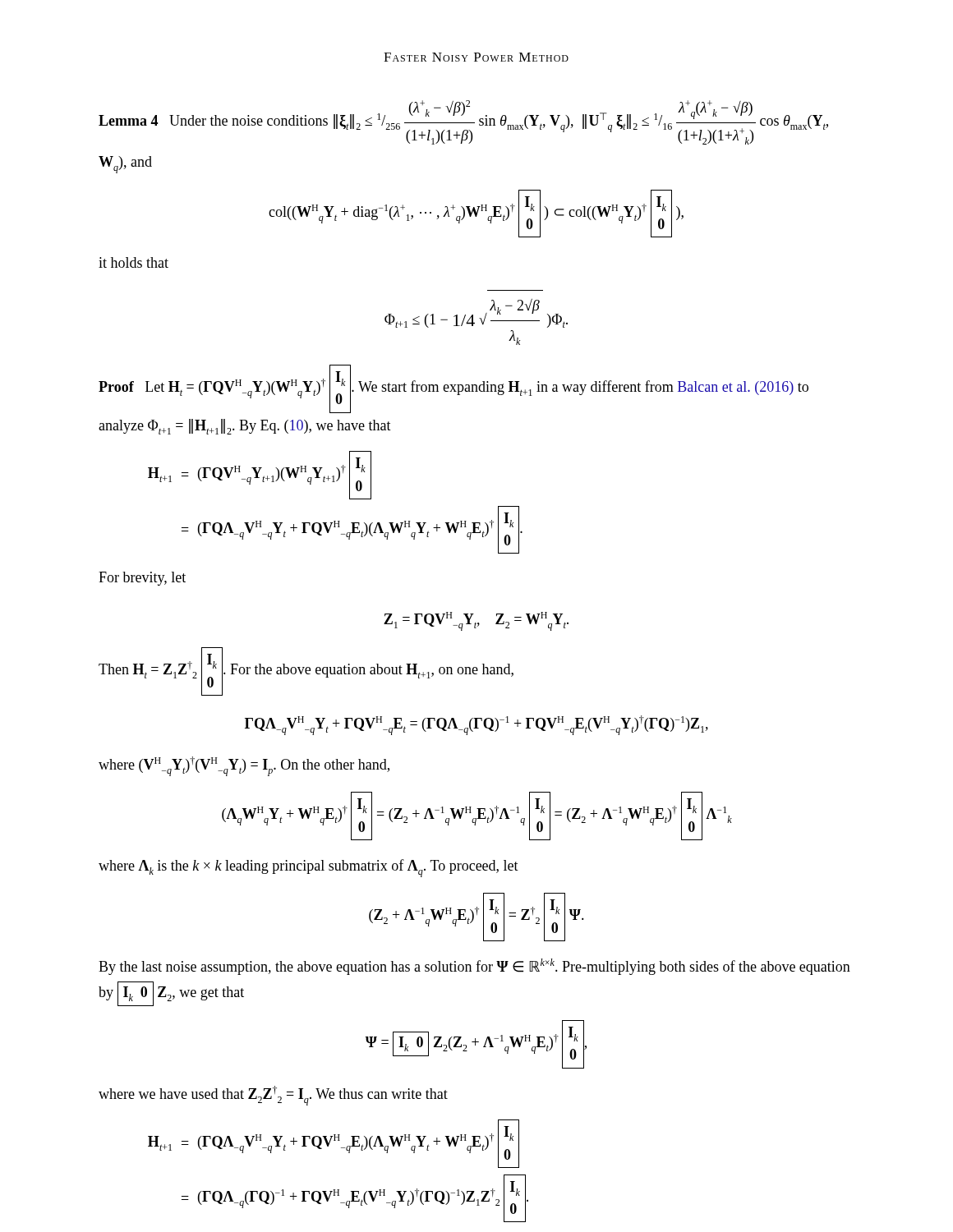Locate the text "For brevity, let"
Viewport: 953px width, 1232px height.
coord(142,578)
